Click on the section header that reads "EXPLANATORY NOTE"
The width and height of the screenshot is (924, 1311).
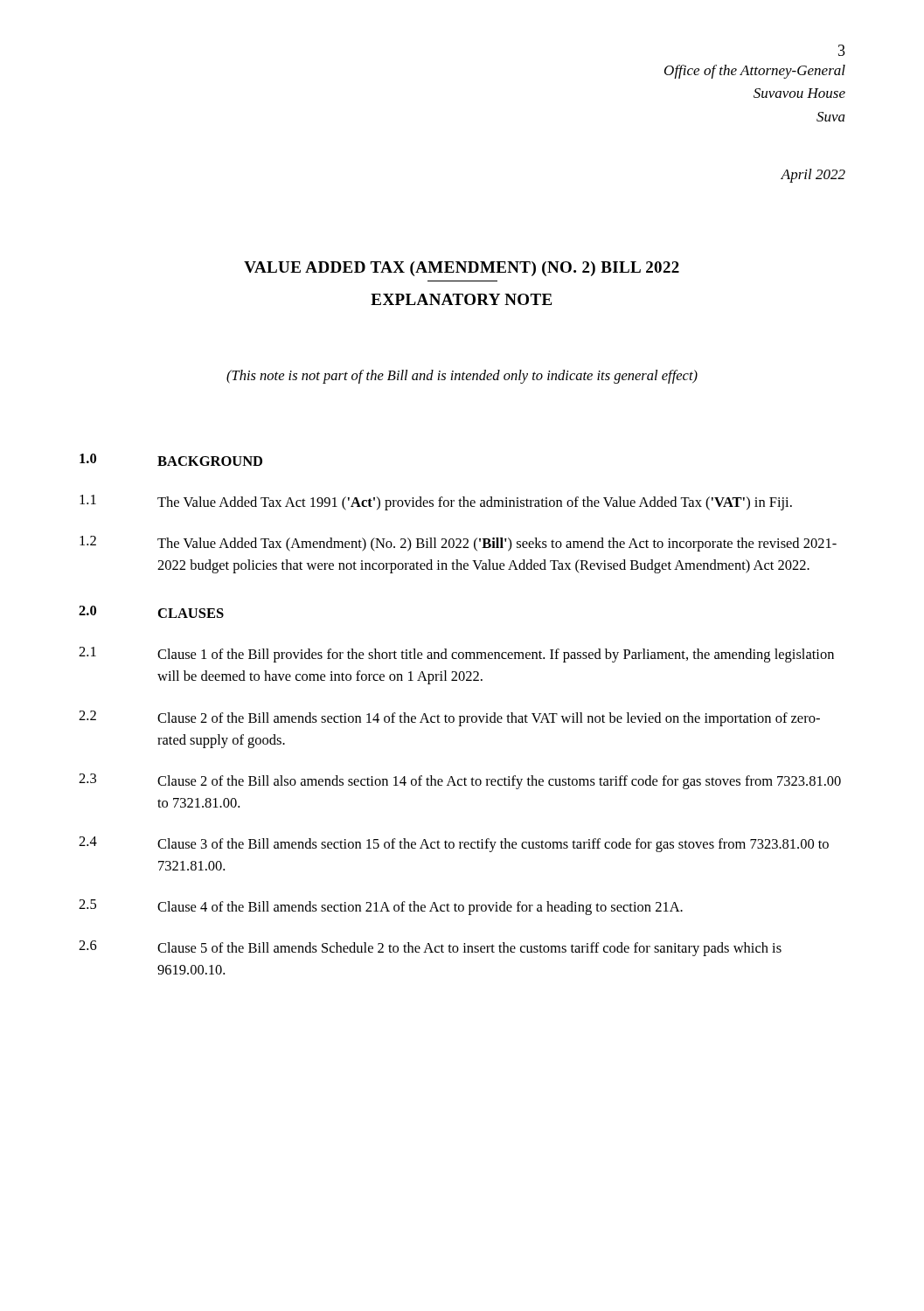[x=462, y=299]
